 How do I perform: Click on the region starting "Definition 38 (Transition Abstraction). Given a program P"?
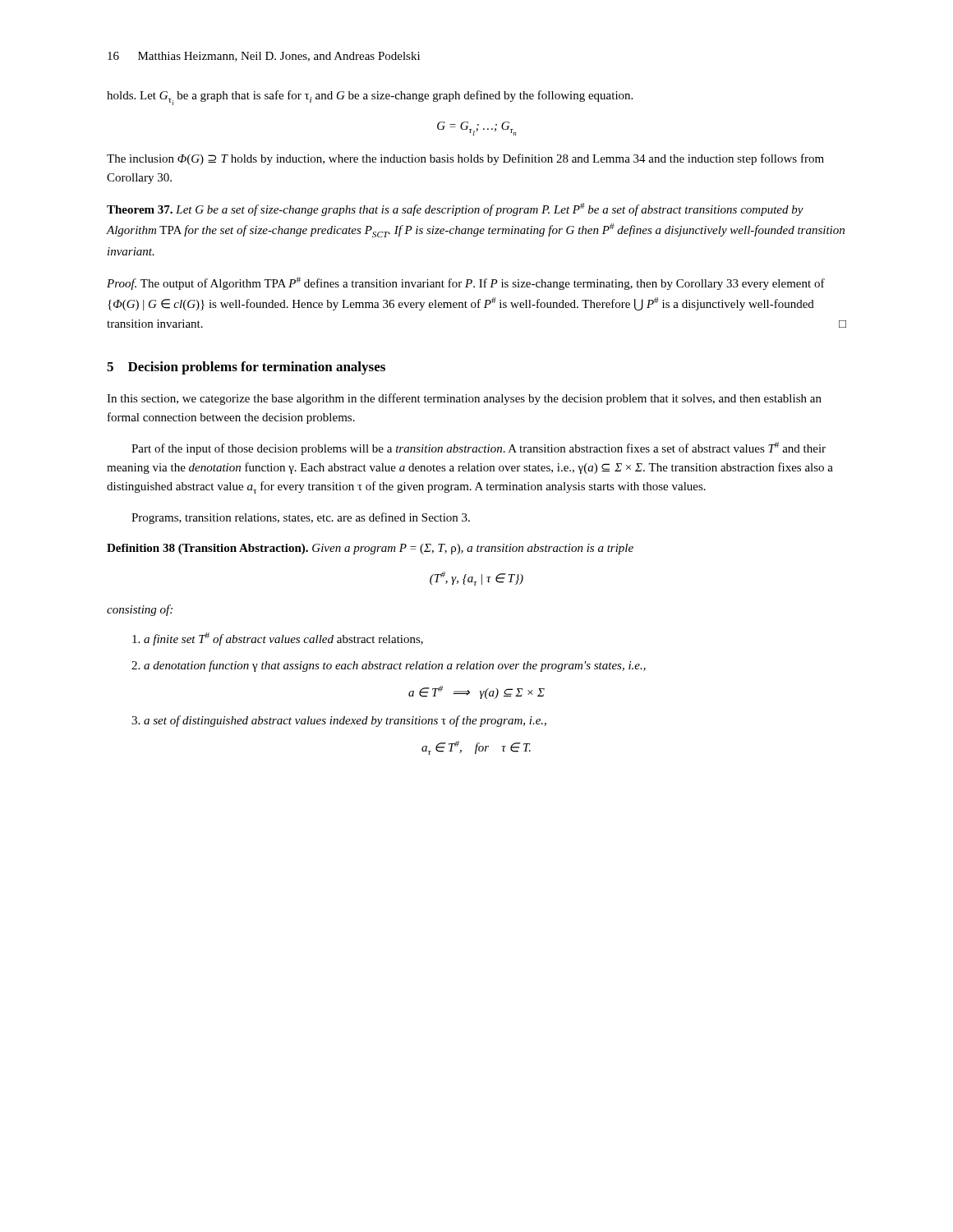pyautogui.click(x=370, y=548)
